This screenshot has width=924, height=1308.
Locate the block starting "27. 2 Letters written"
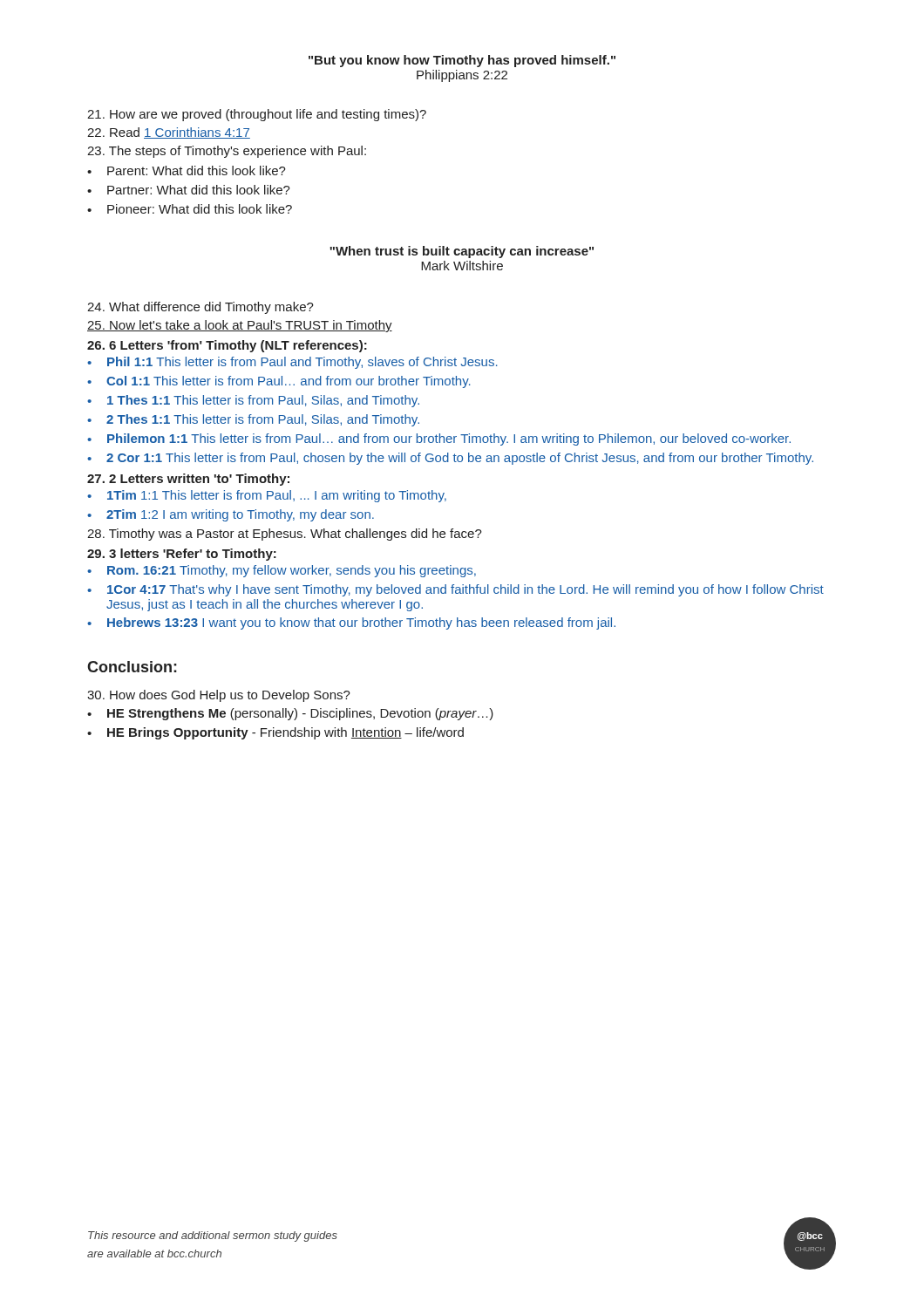(189, 478)
